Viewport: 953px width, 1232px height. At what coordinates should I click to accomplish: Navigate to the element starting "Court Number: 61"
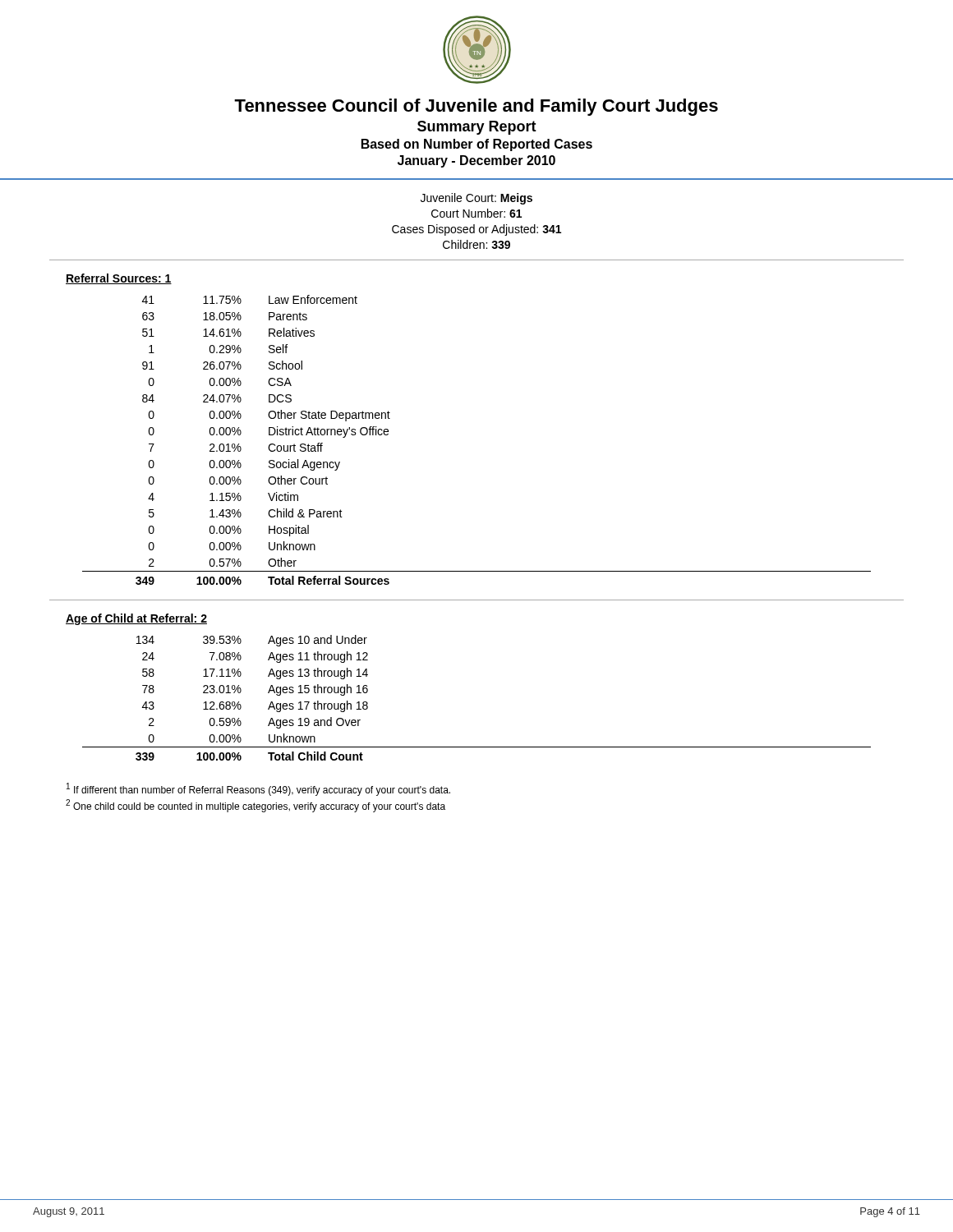pyautogui.click(x=476, y=214)
